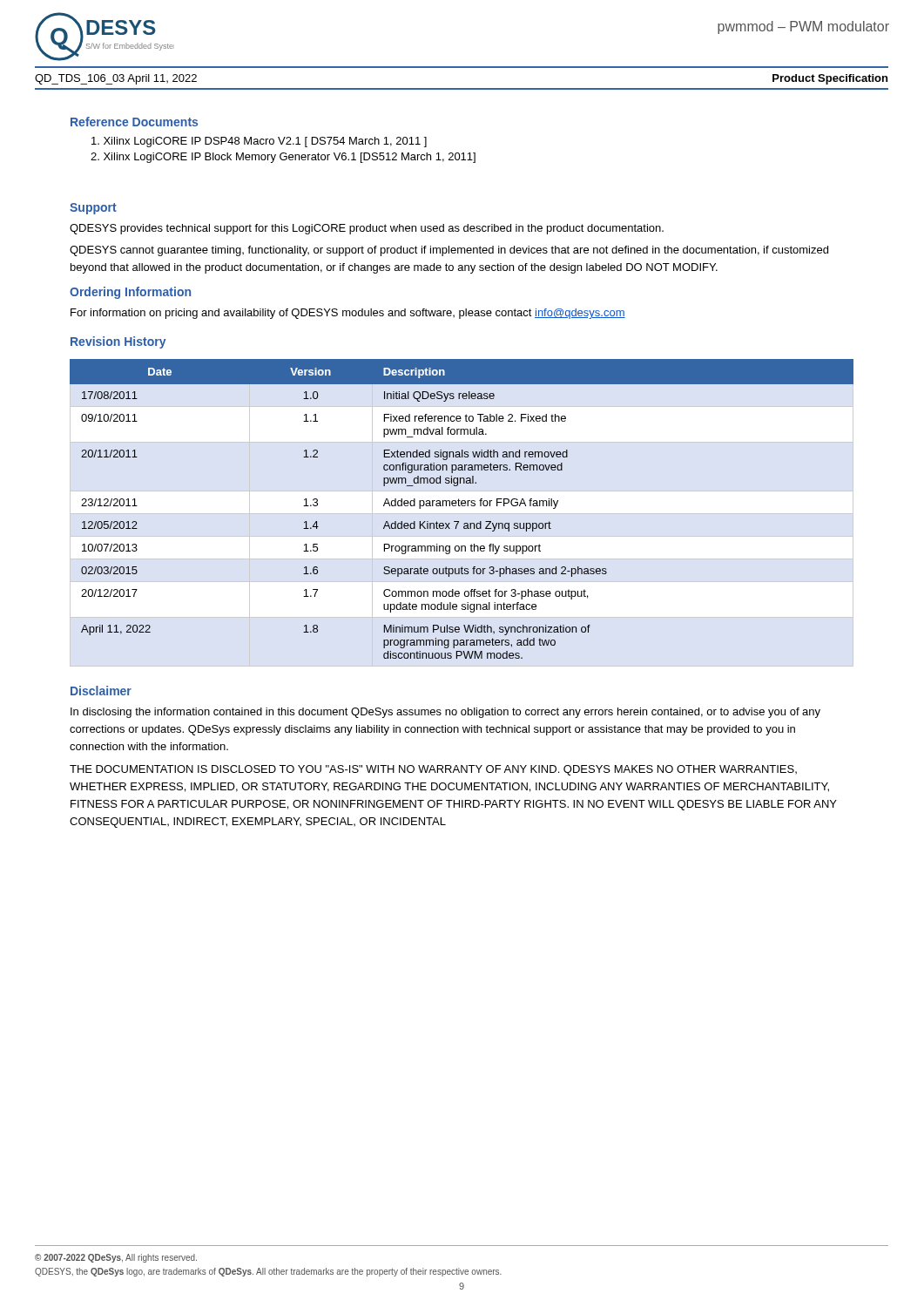Locate the text "Revision History"

click(118, 341)
